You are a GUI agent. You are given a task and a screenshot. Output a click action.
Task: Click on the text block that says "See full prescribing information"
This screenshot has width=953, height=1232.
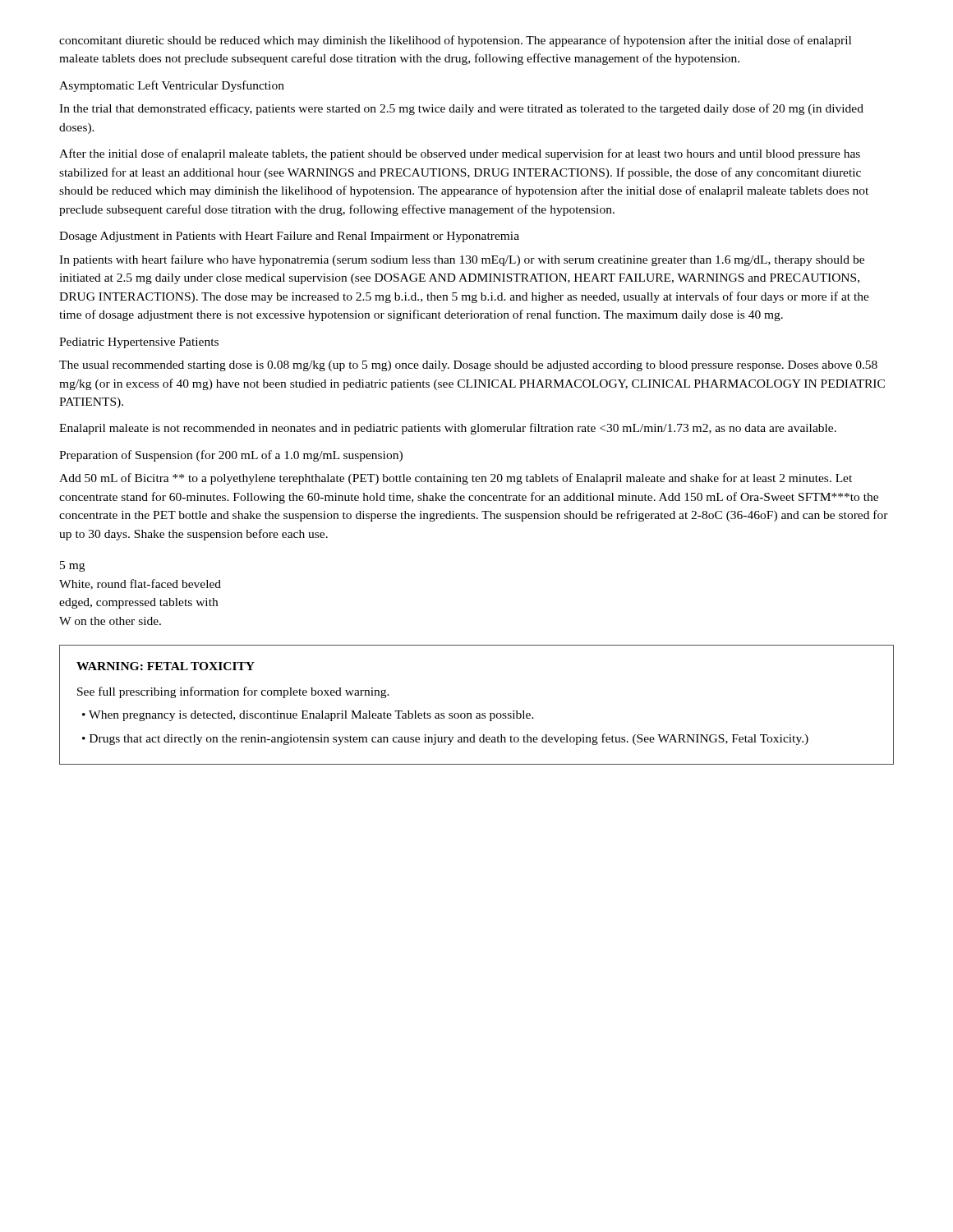coord(233,691)
